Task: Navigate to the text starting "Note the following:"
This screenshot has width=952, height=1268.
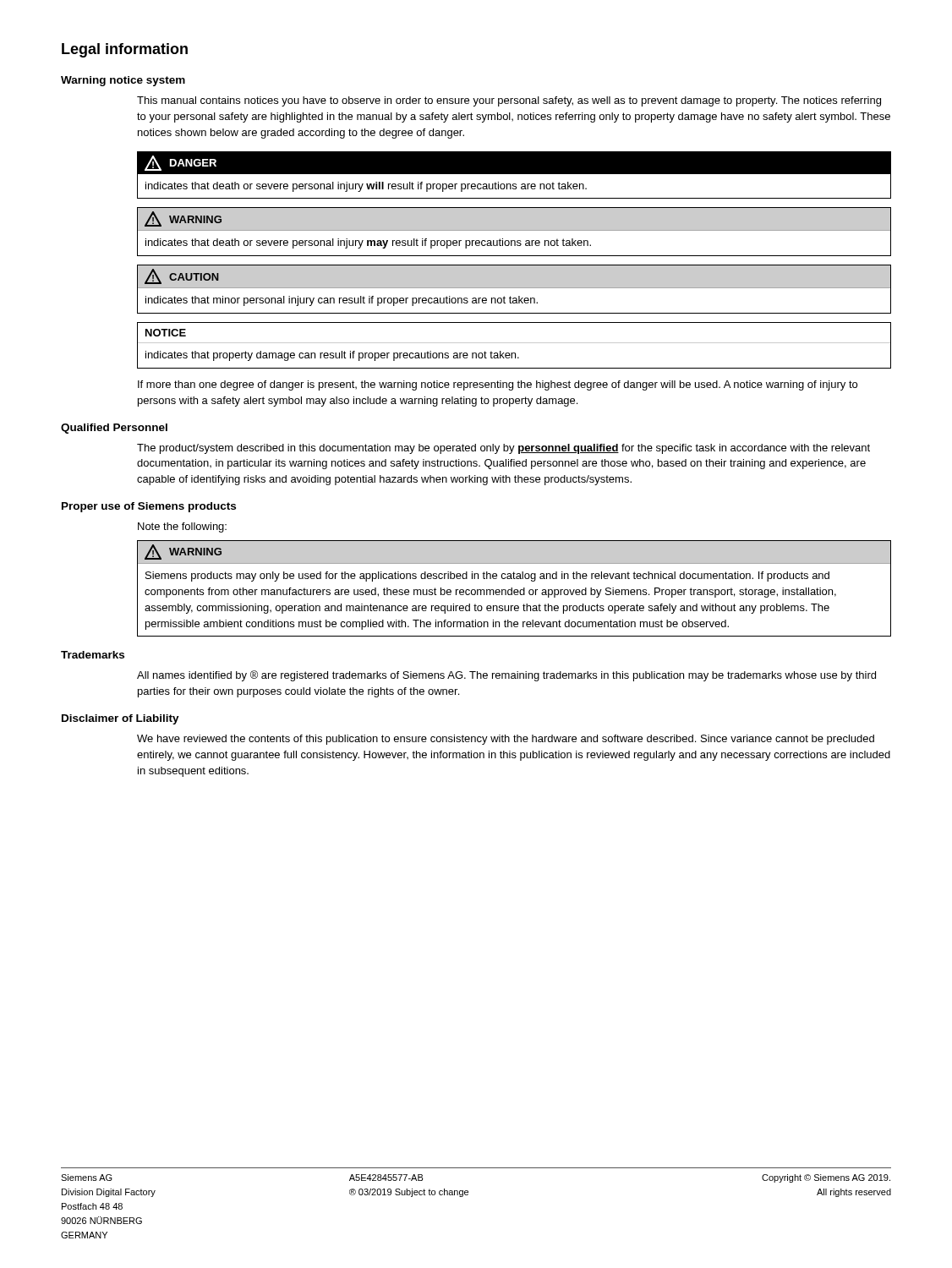Action: pyautogui.click(x=182, y=526)
